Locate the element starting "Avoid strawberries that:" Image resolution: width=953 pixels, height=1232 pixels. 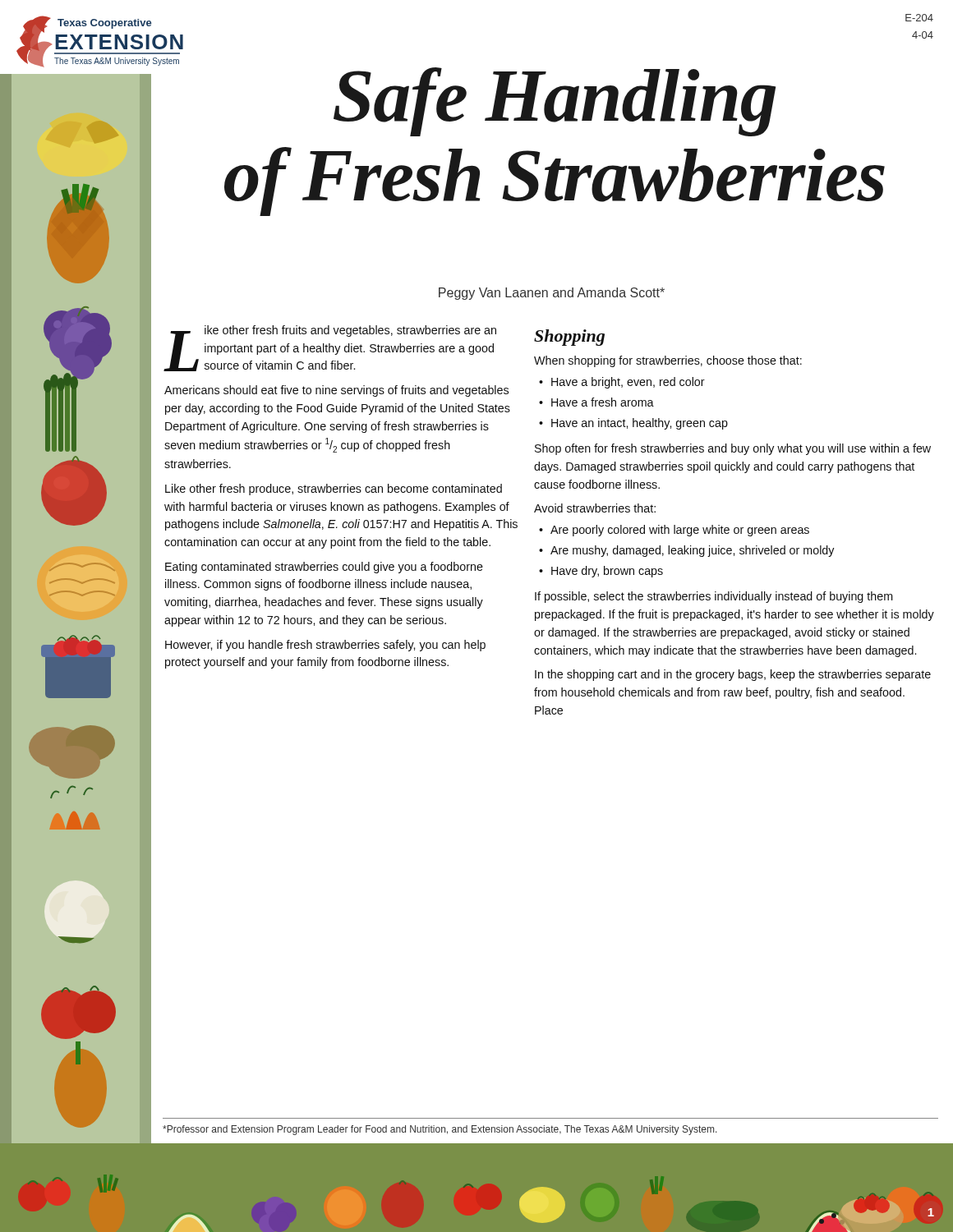coord(595,509)
